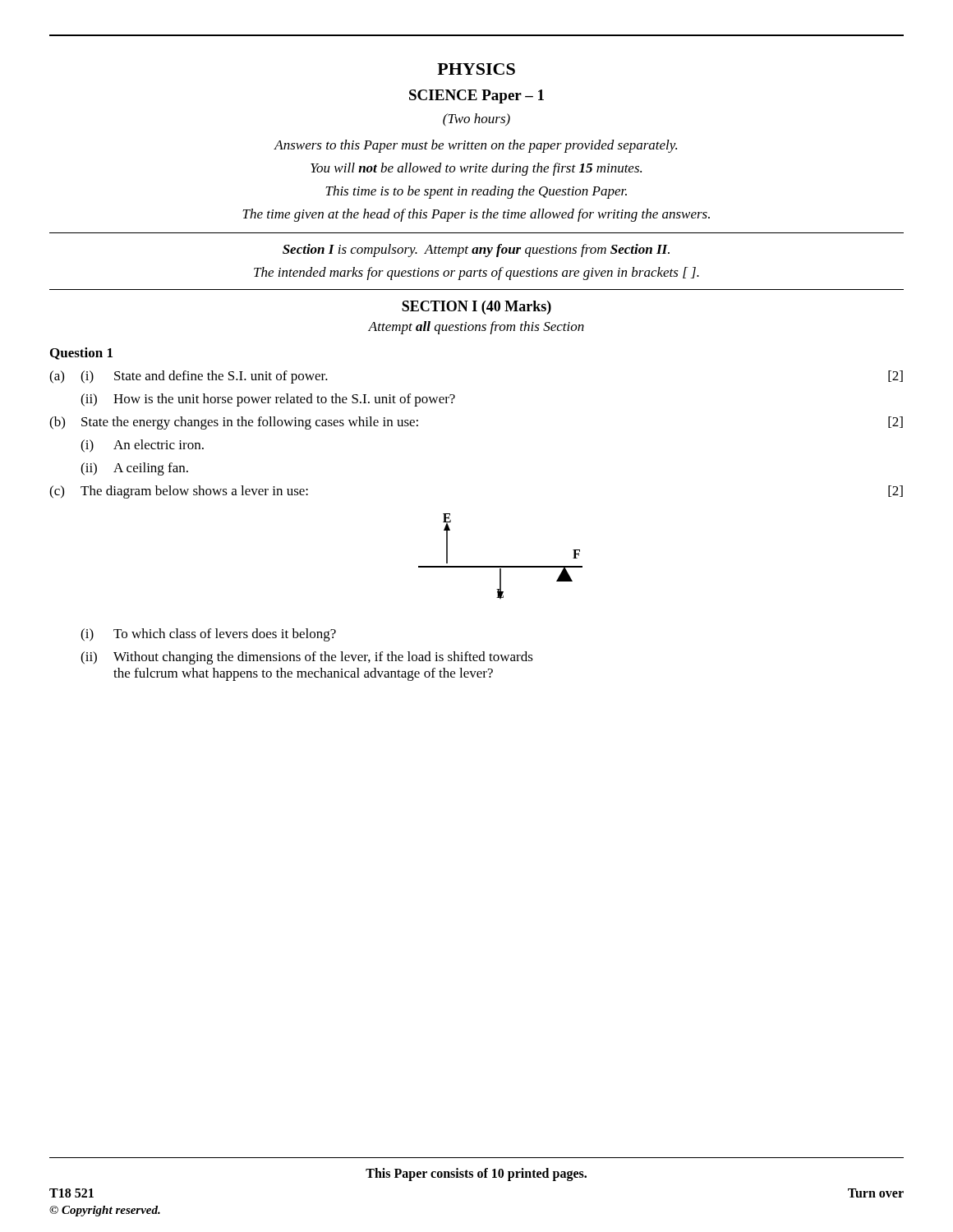Image resolution: width=953 pixels, height=1232 pixels.
Task: Find the text block that reads "Section I is compulsory. Attempt any four"
Action: pos(476,249)
